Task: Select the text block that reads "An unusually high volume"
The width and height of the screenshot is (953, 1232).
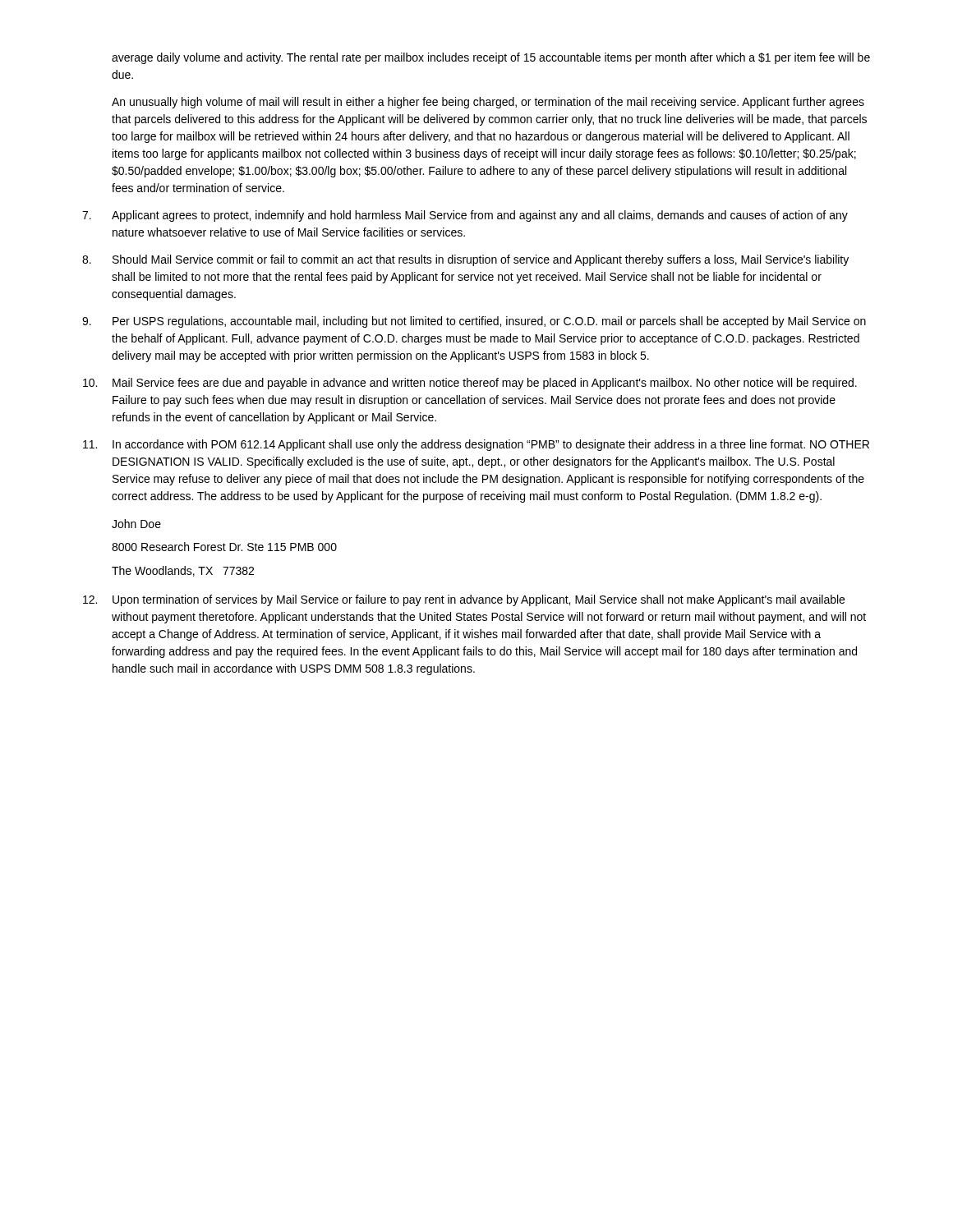Action: click(x=489, y=145)
